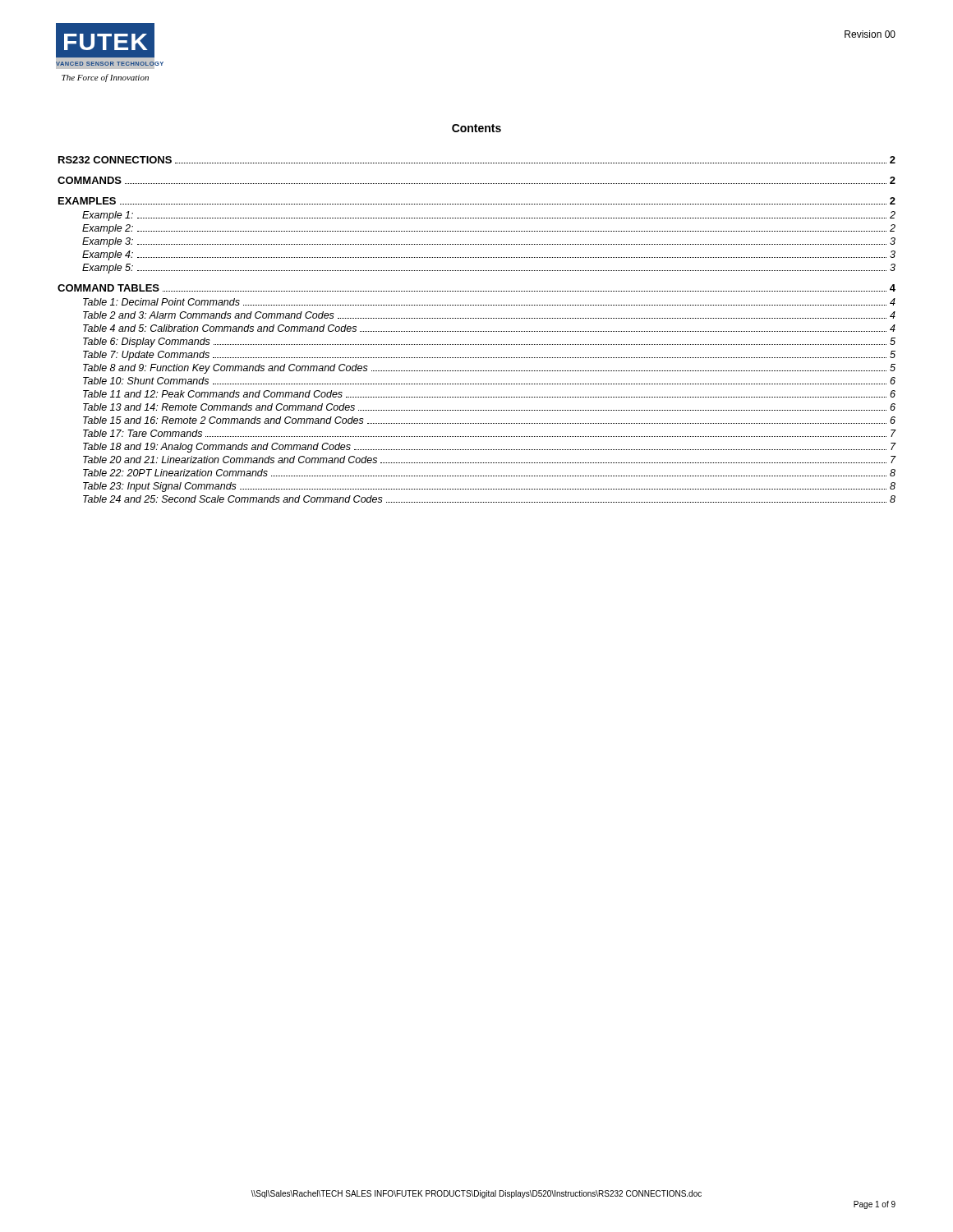Locate the region starting "Table 1: Decimal Point Commands 4"
The height and width of the screenshot is (1232, 953).
coord(489,302)
